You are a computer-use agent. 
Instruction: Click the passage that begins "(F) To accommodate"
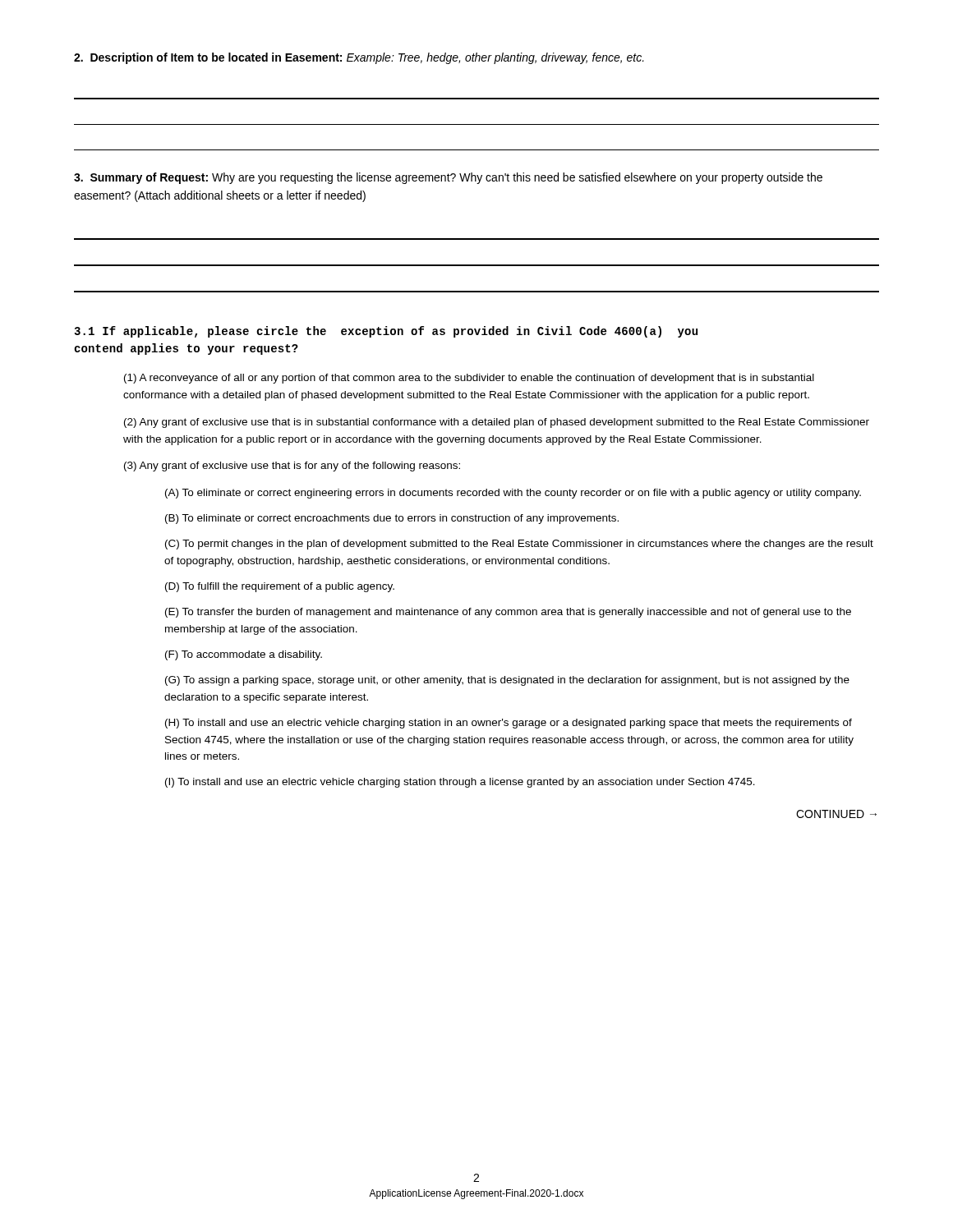(244, 654)
